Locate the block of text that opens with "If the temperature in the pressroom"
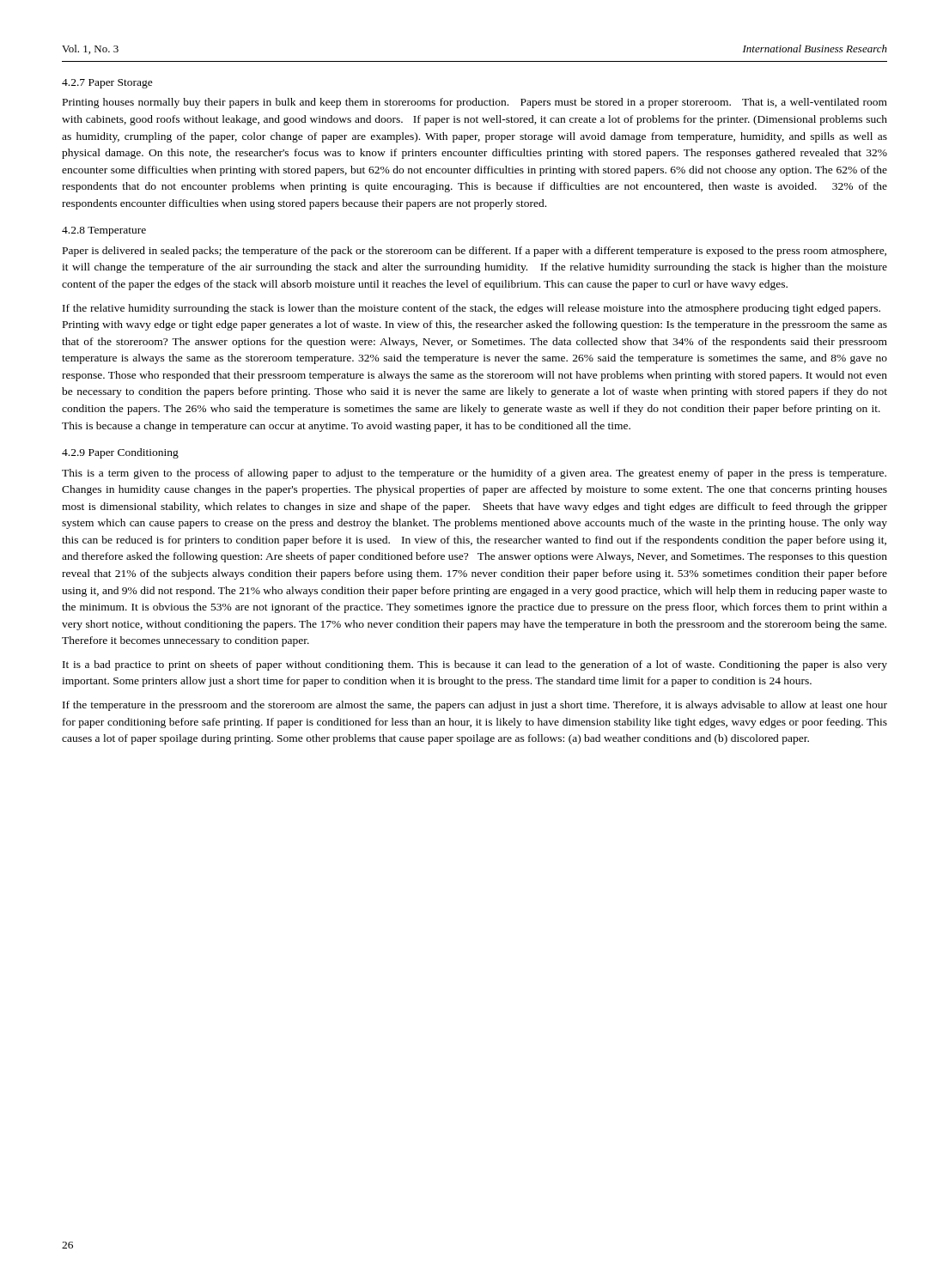This screenshot has width=949, height=1288. (x=474, y=721)
